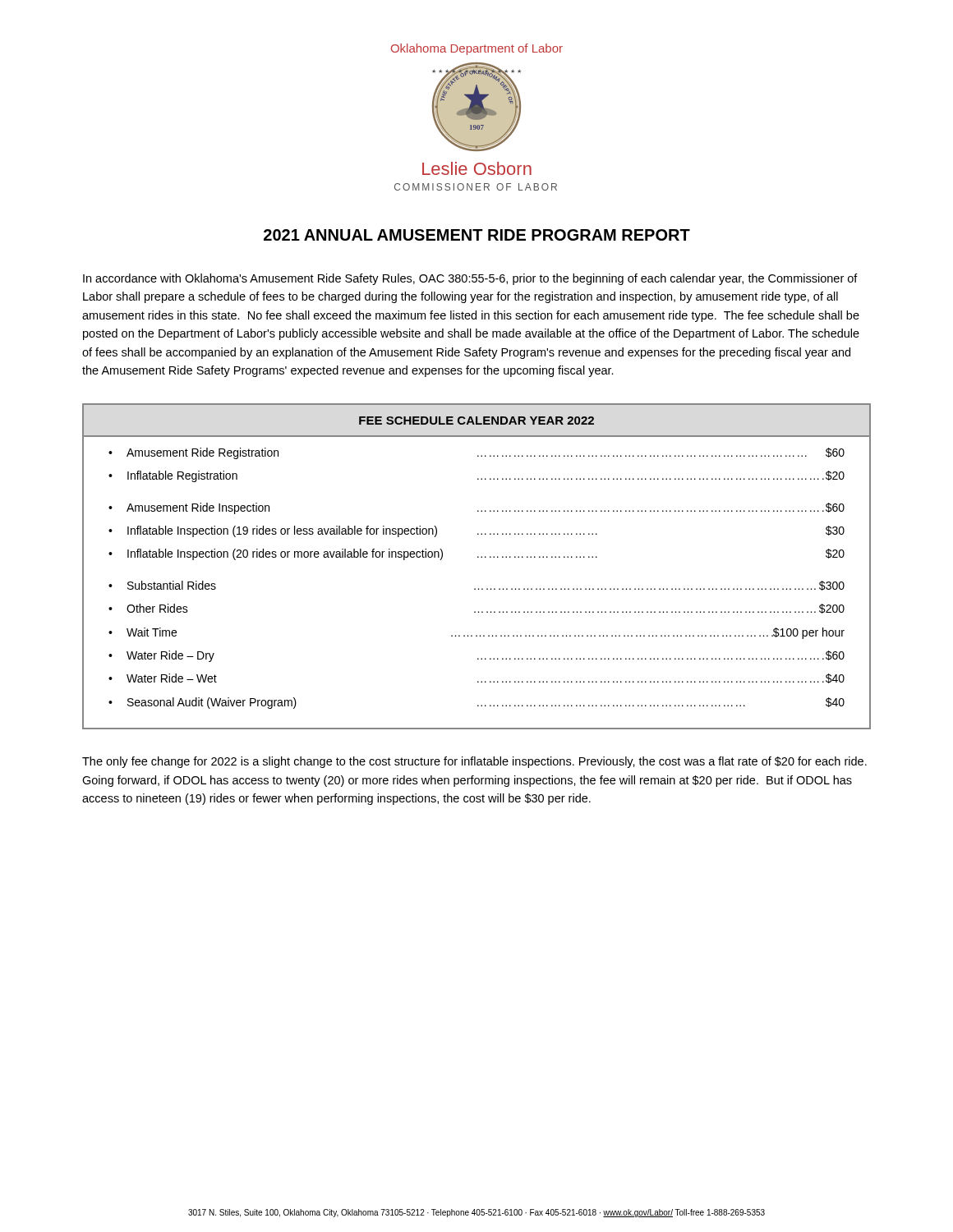Point to the element starting "In accordance with Oklahoma's Amusement Ride"
Viewport: 953px width, 1232px height.
471,325
